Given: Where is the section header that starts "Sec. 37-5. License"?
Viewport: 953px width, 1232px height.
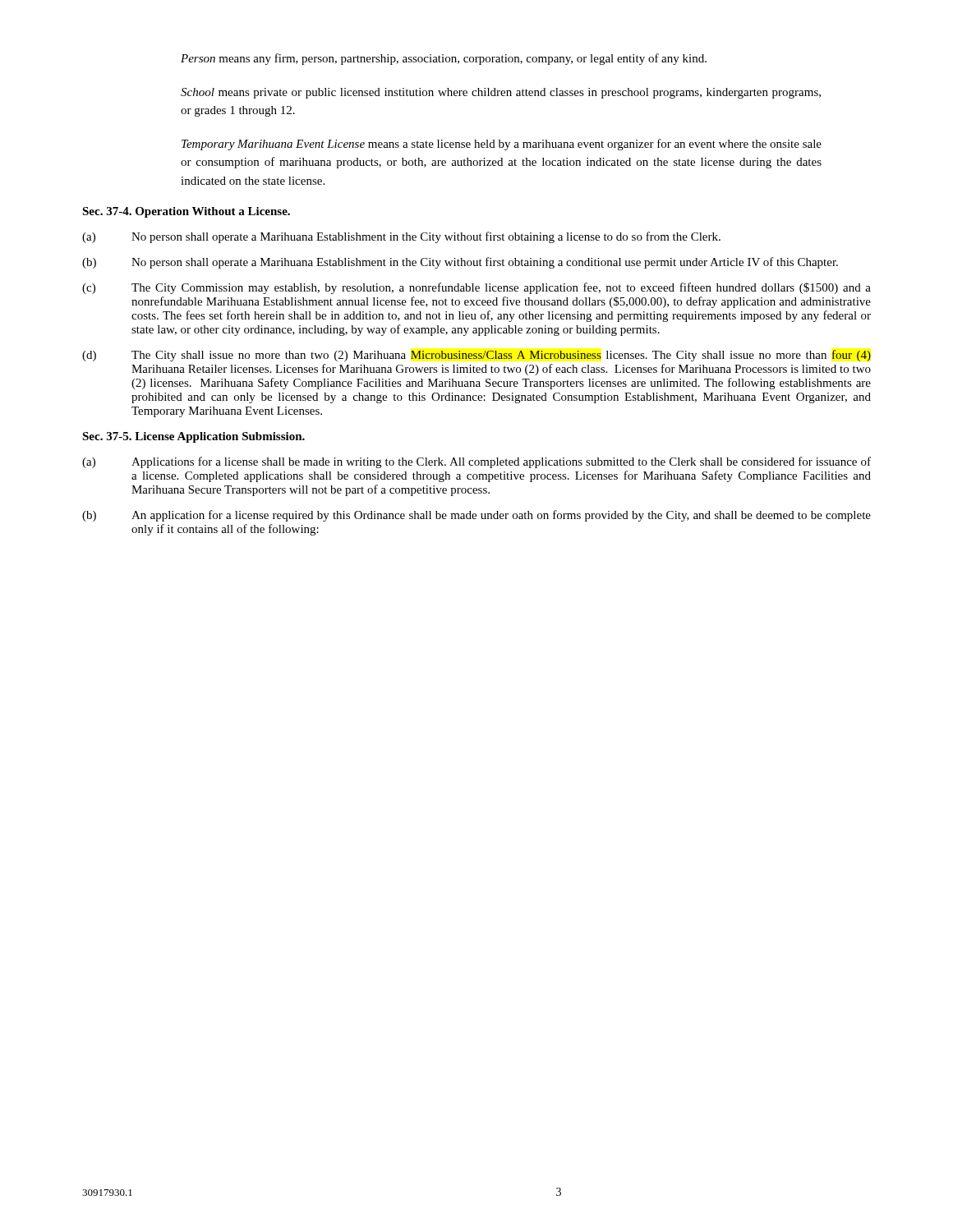Looking at the screenshot, I should point(194,436).
